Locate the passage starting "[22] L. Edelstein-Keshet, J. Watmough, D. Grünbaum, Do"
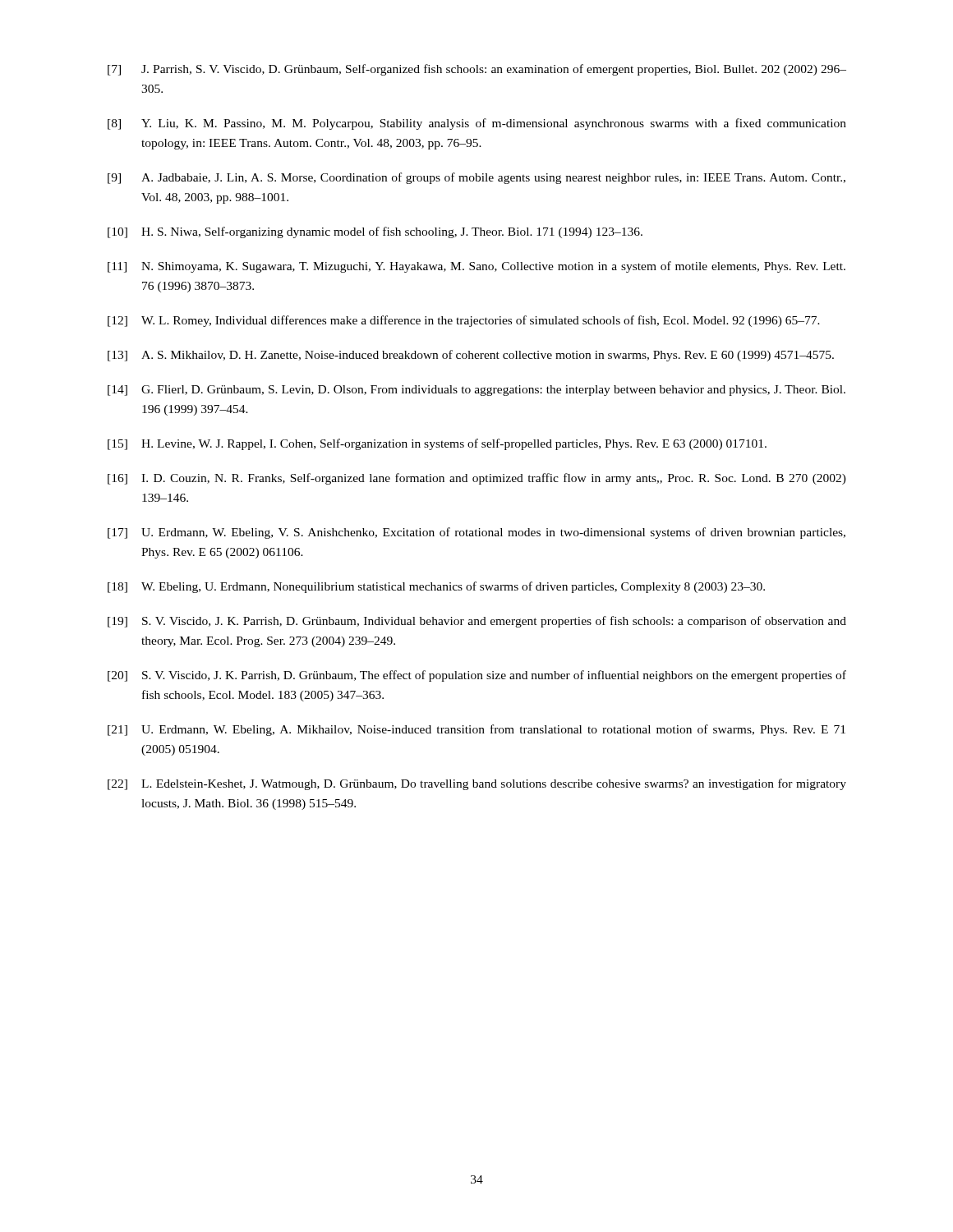953x1232 pixels. point(476,794)
